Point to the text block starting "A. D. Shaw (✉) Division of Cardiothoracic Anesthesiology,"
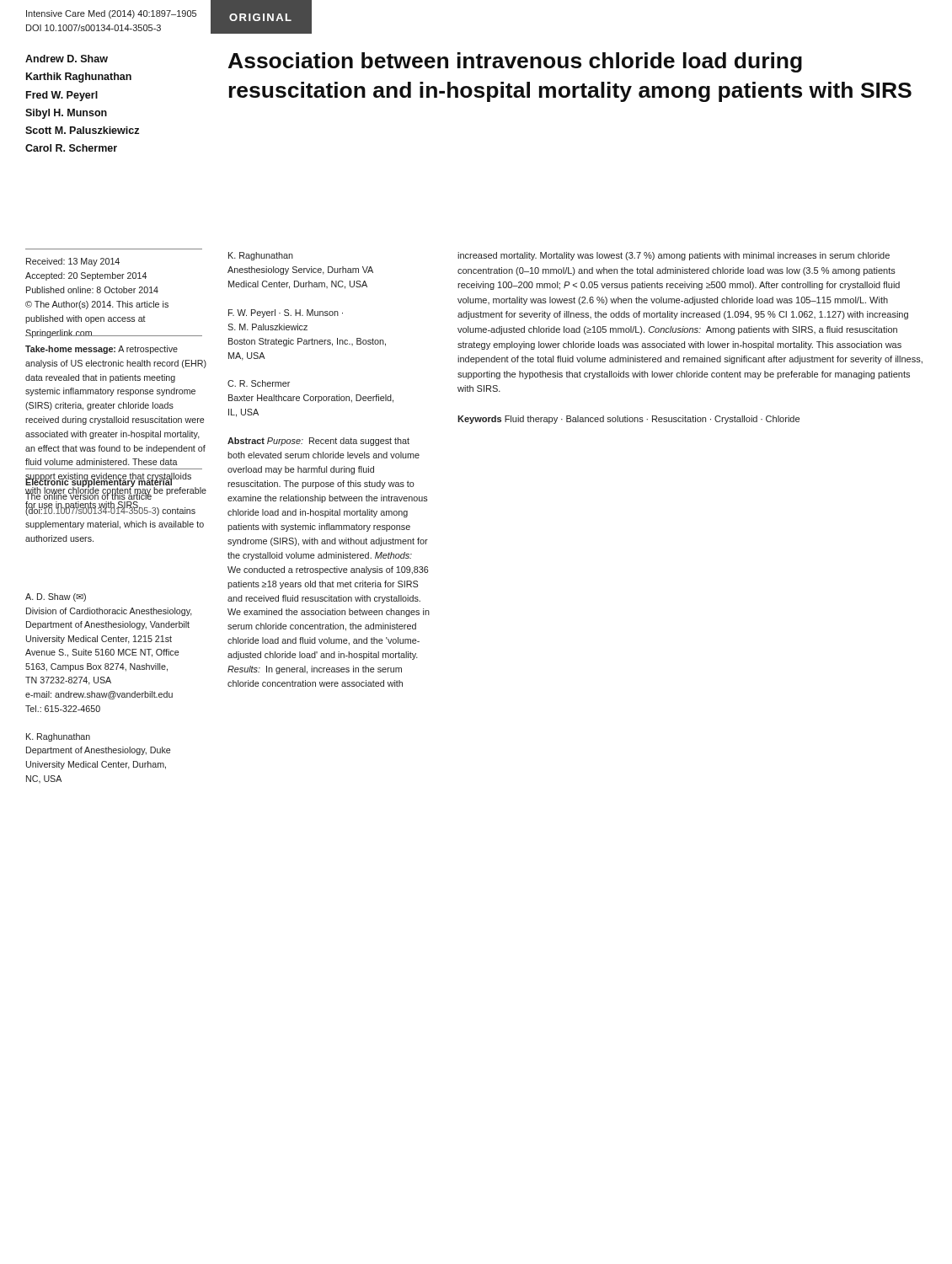The height and width of the screenshot is (1264, 952). click(109, 687)
